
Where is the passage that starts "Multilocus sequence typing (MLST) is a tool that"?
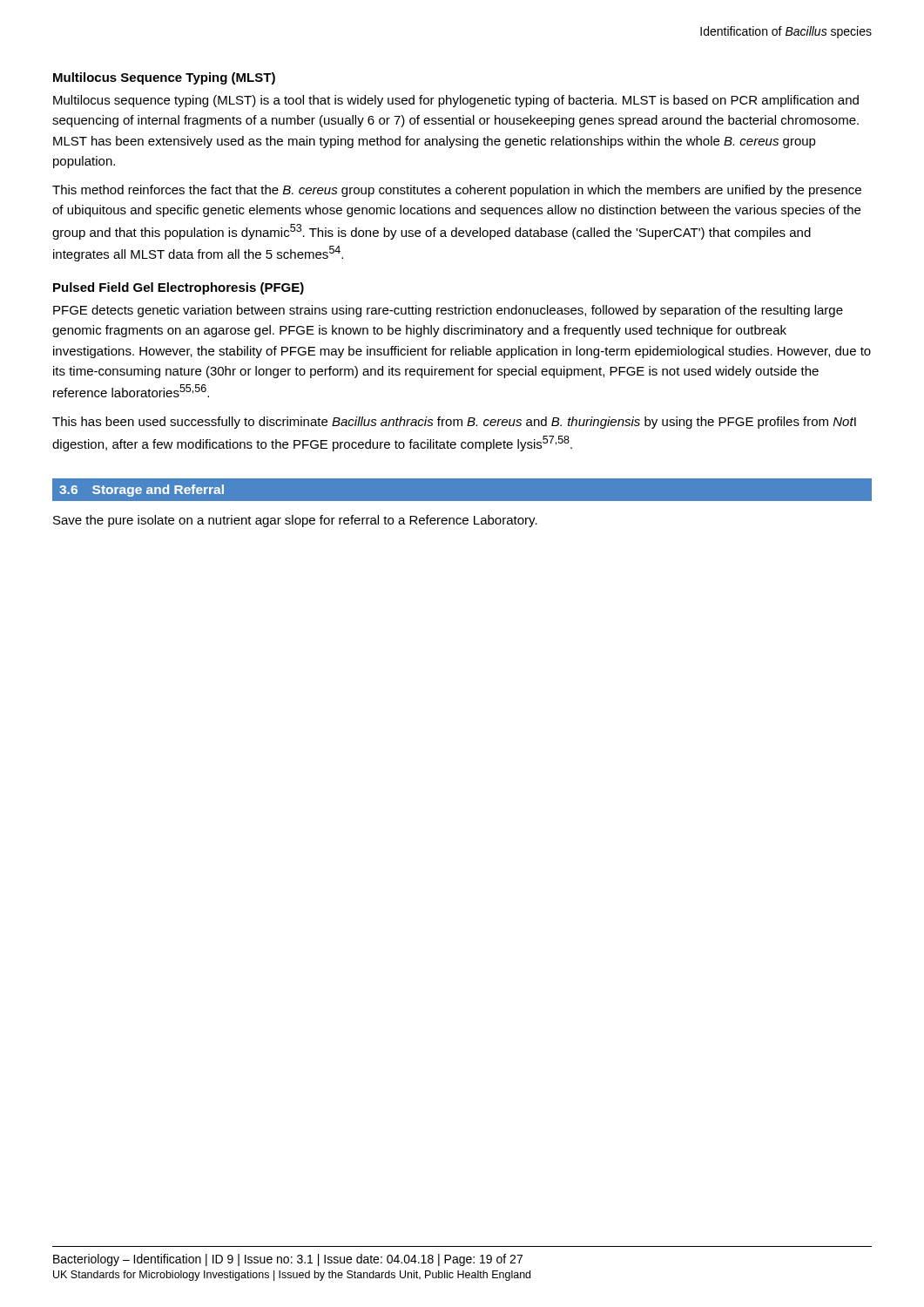click(x=456, y=130)
